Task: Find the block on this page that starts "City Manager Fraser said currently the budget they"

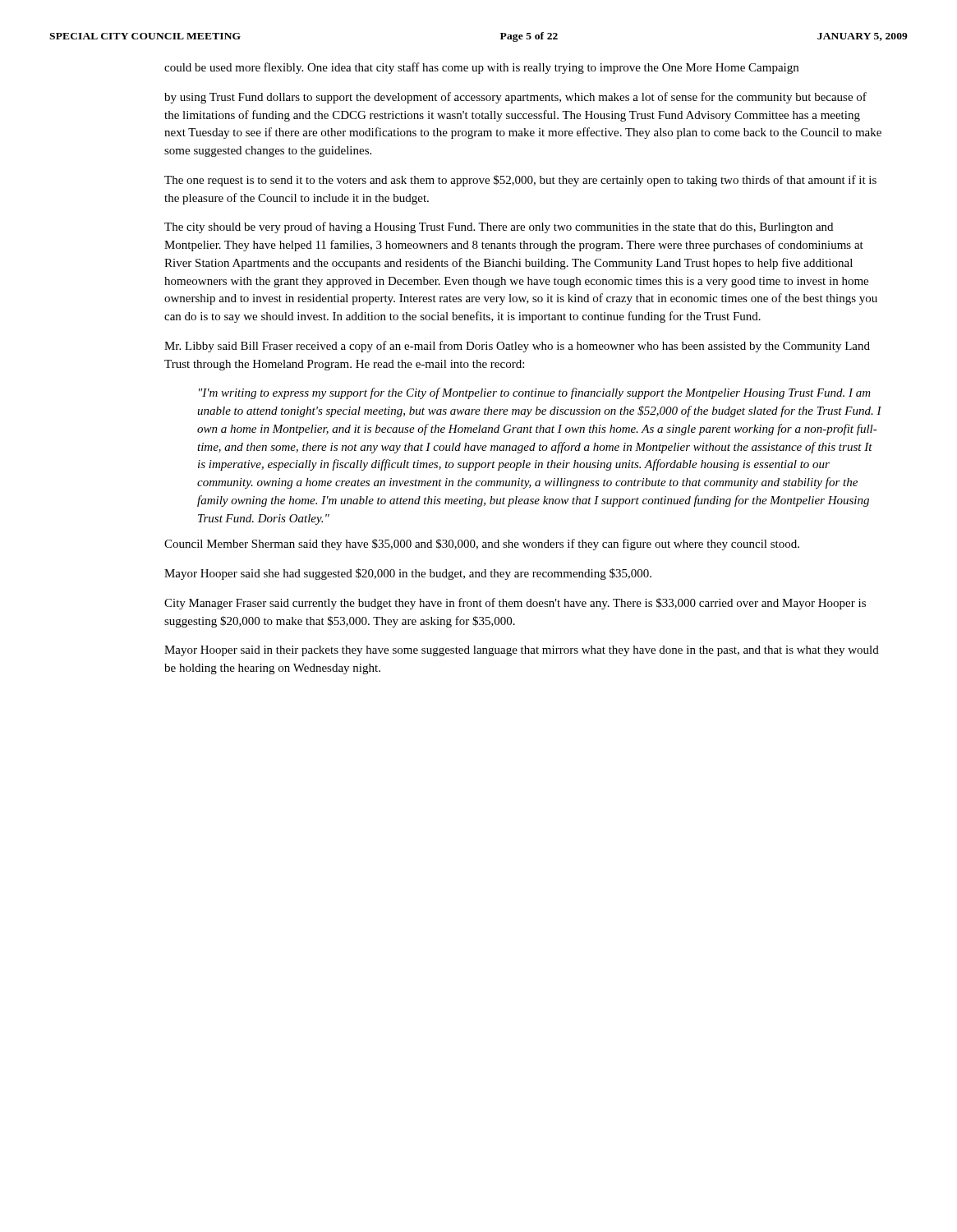Action: pos(515,612)
